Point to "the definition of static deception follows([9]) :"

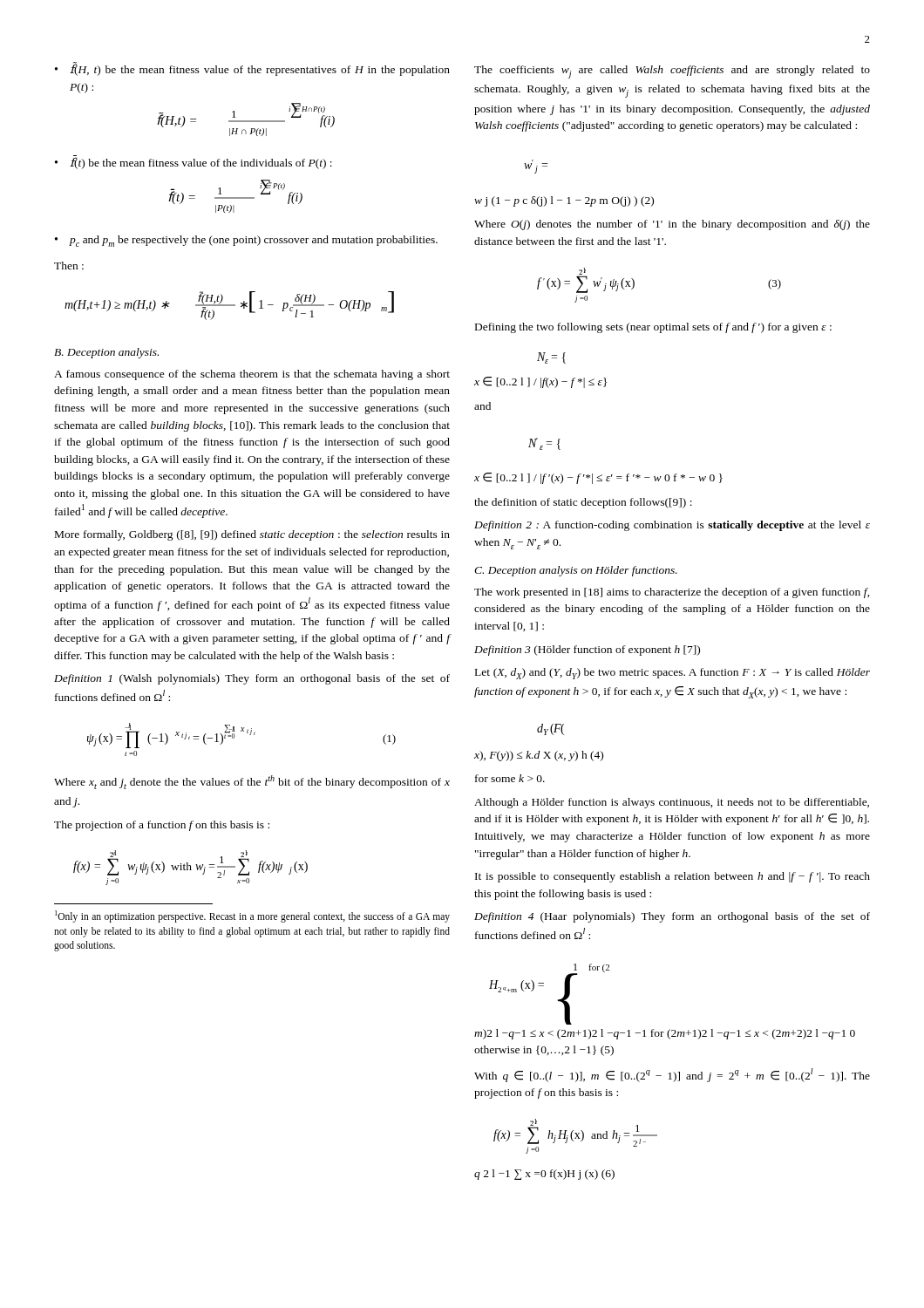coord(583,502)
